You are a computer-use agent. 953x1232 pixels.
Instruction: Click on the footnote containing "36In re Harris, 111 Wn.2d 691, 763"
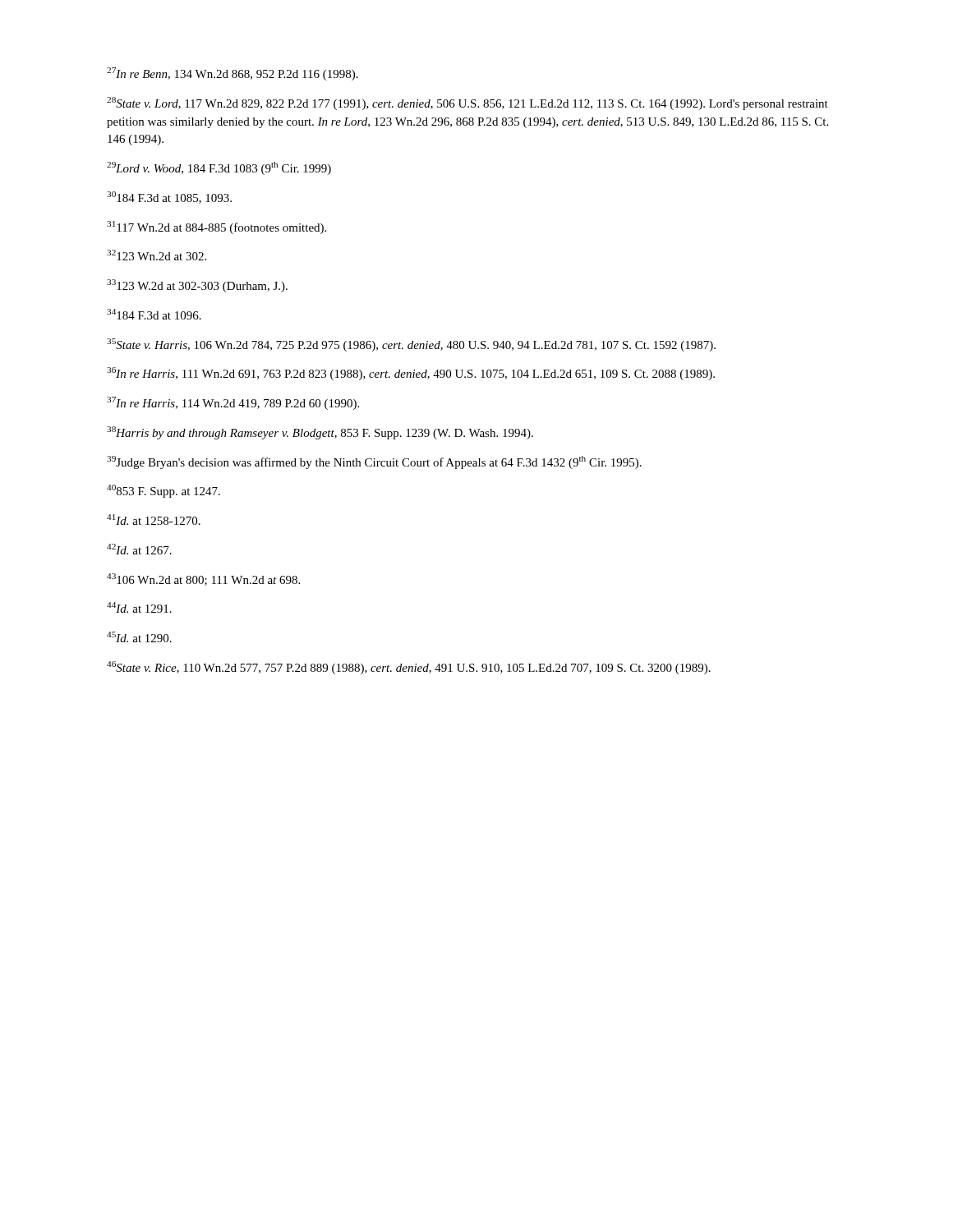(x=411, y=373)
